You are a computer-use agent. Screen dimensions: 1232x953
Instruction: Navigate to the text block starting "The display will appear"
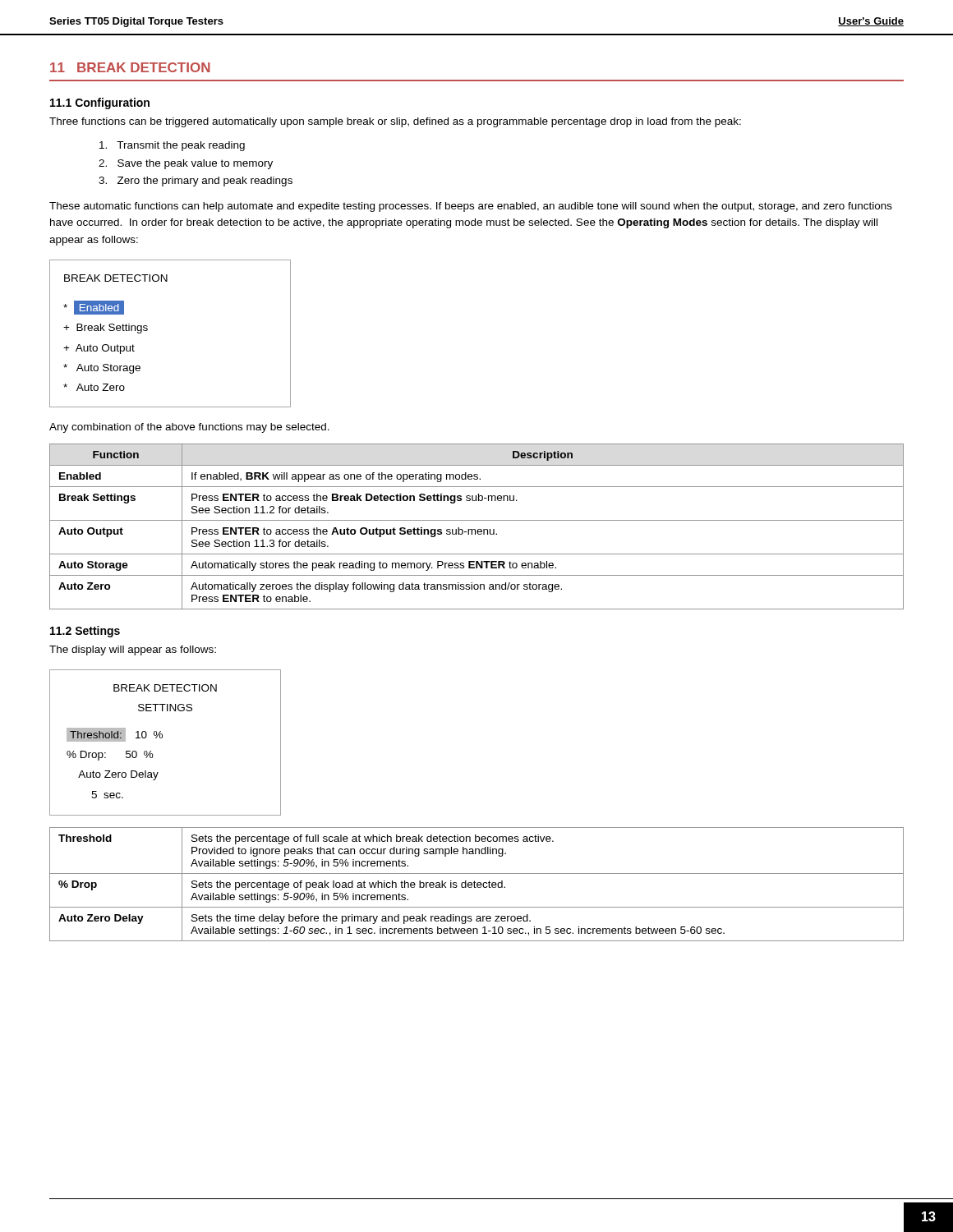[133, 649]
